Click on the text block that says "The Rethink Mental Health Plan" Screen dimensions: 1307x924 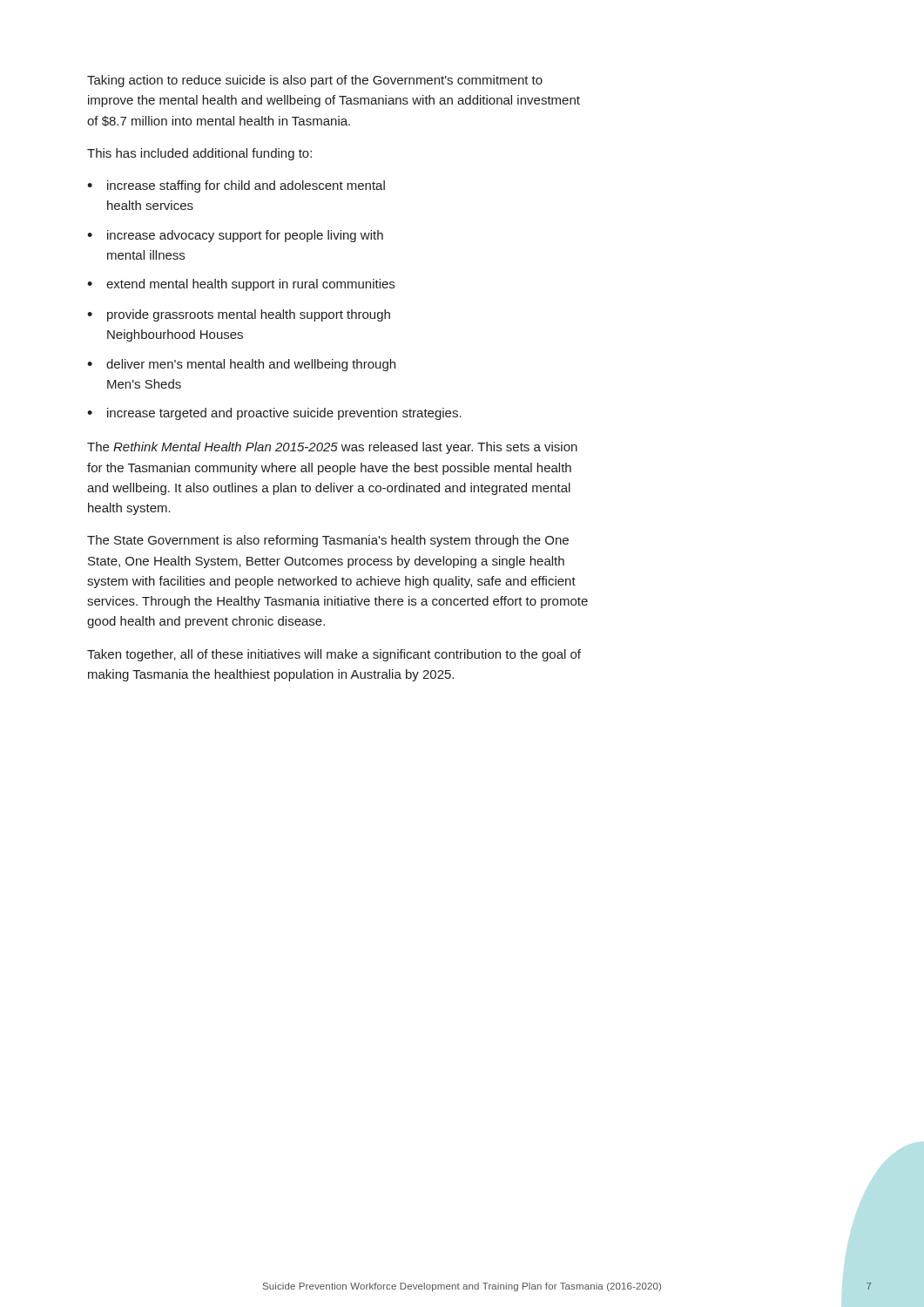pos(332,477)
